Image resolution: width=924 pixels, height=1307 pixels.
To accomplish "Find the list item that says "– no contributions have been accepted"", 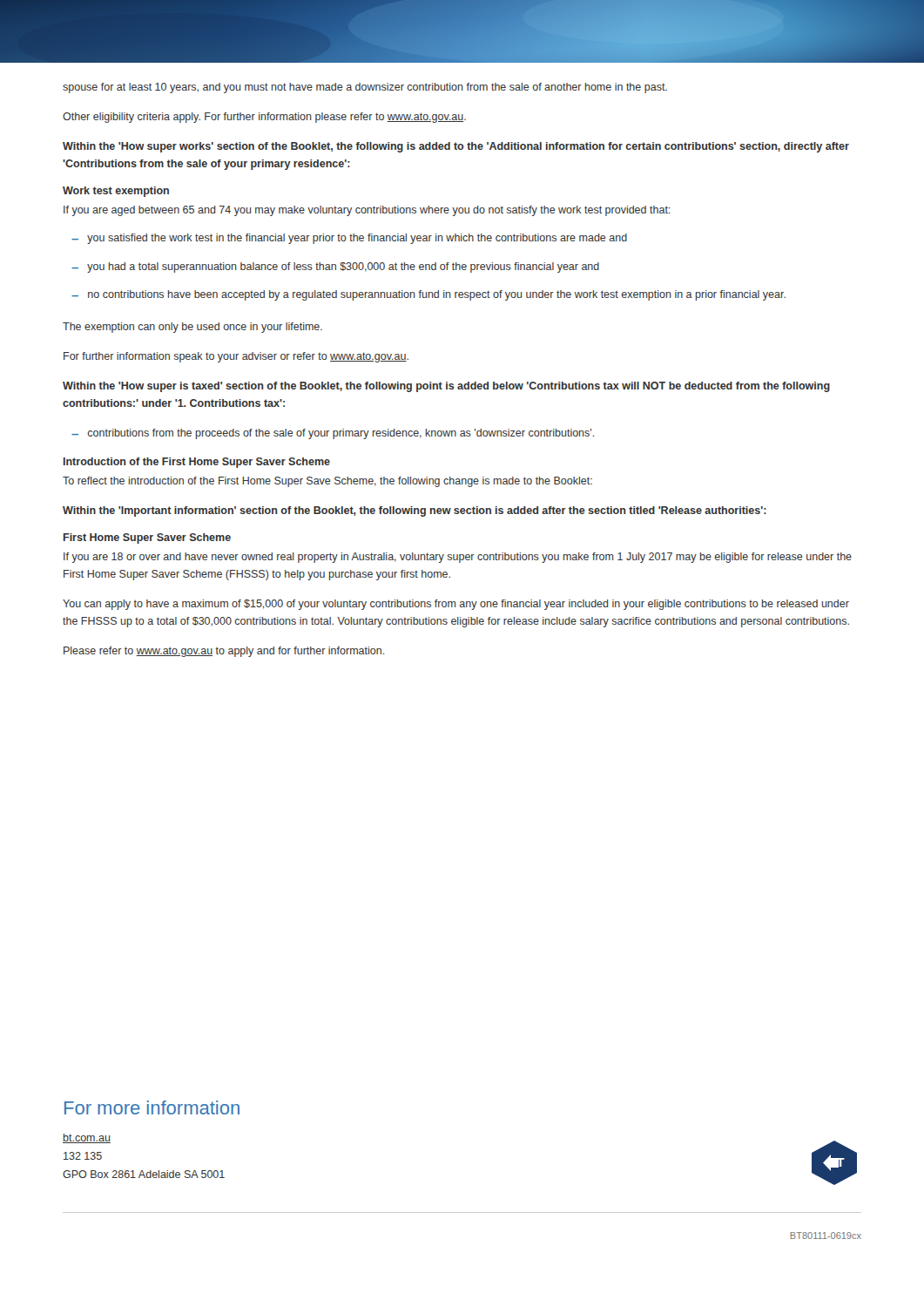I will point(429,296).
